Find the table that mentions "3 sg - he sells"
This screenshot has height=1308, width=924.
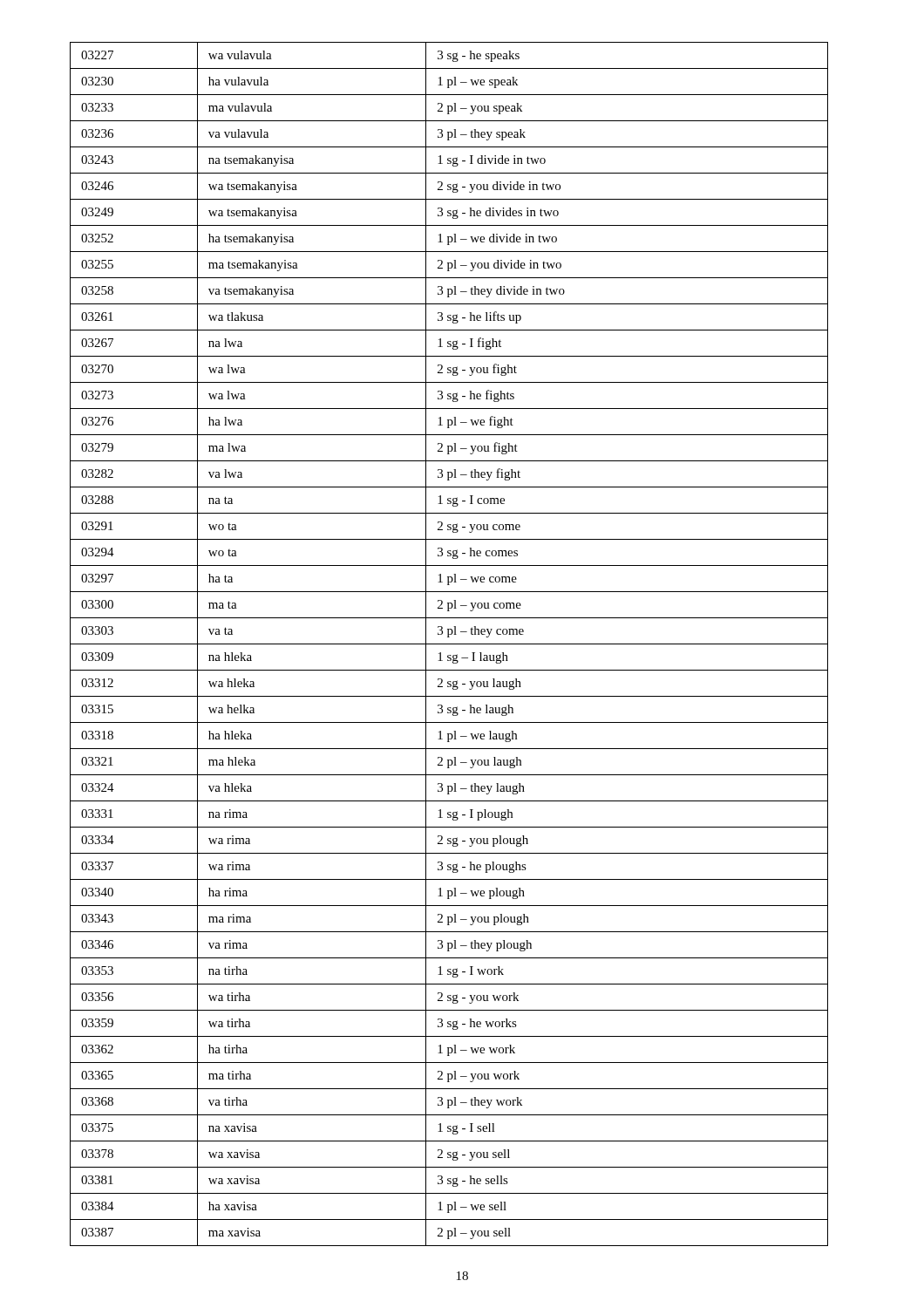tap(449, 644)
